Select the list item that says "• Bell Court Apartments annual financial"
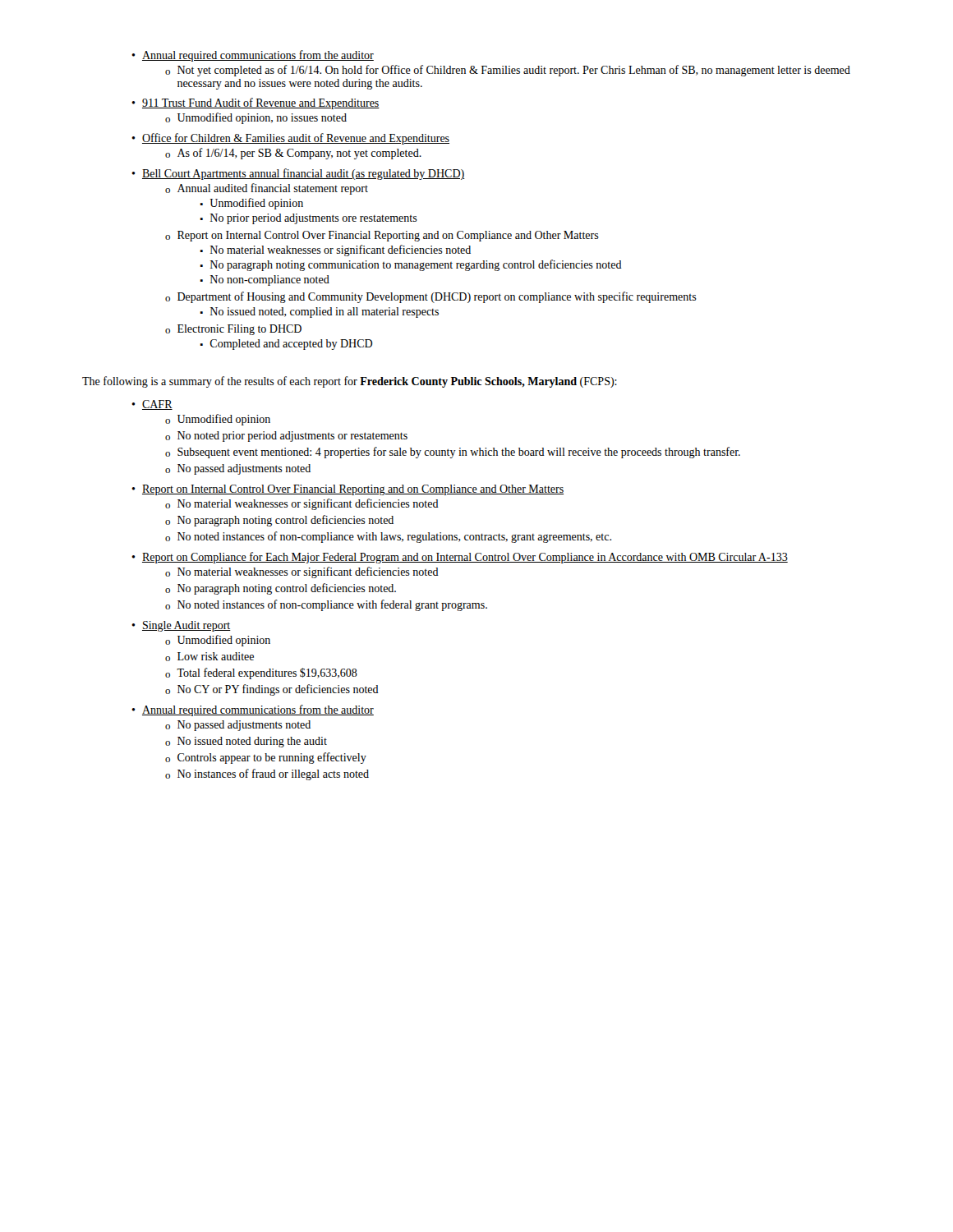Viewport: 953px width, 1232px height. [501, 261]
